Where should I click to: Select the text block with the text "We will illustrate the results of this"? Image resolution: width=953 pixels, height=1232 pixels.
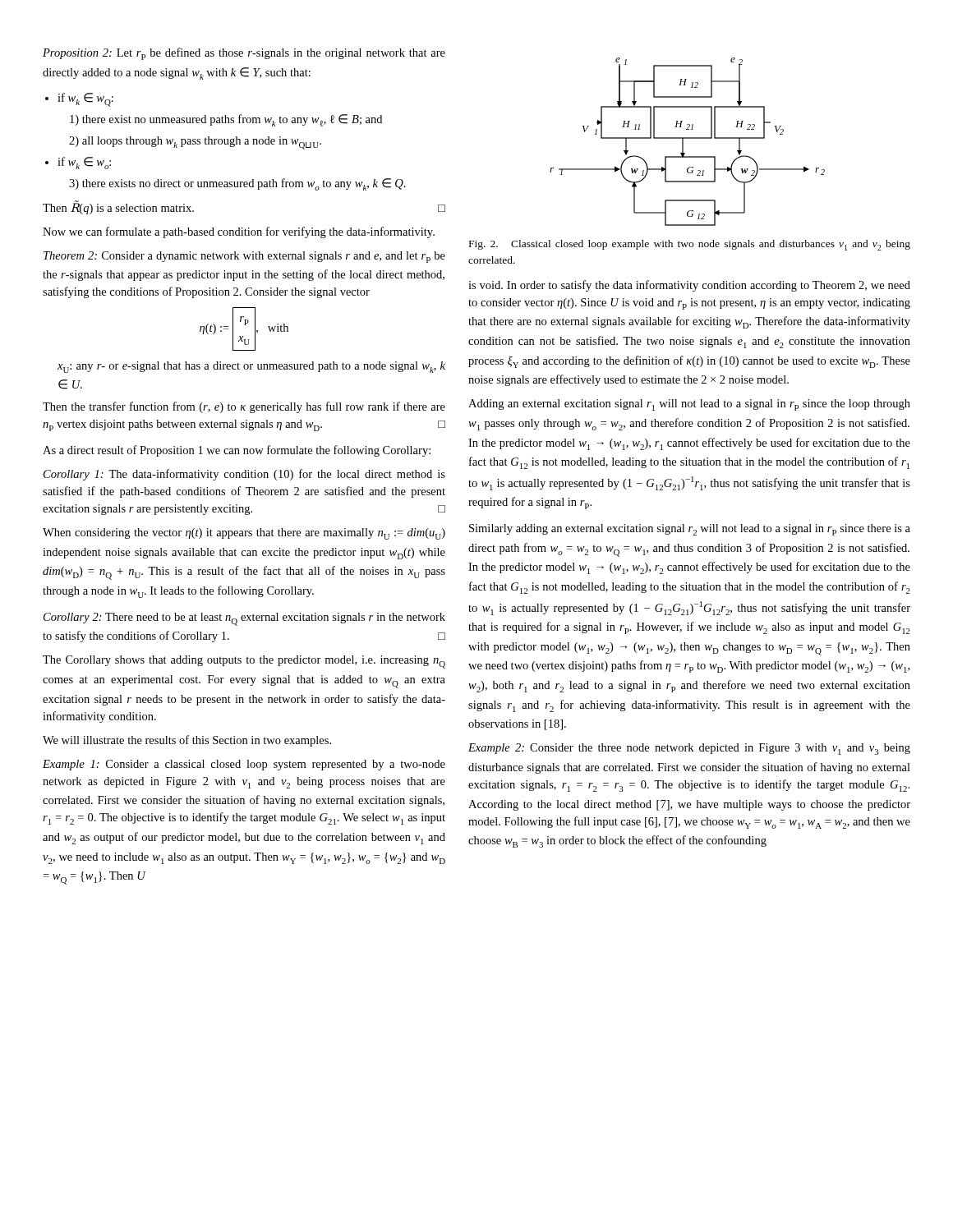[187, 740]
